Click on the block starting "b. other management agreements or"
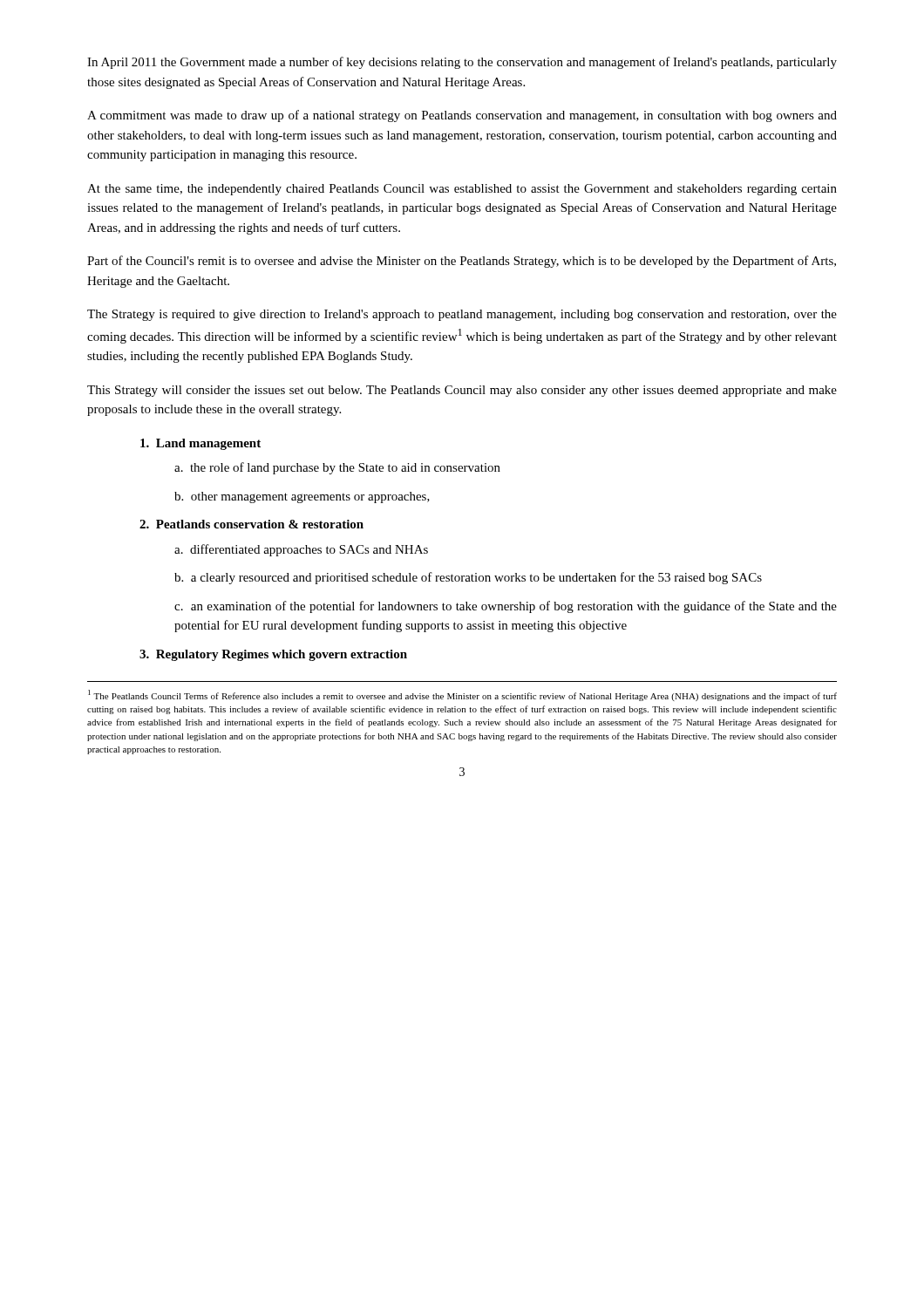This screenshot has width=924, height=1308. pos(302,496)
